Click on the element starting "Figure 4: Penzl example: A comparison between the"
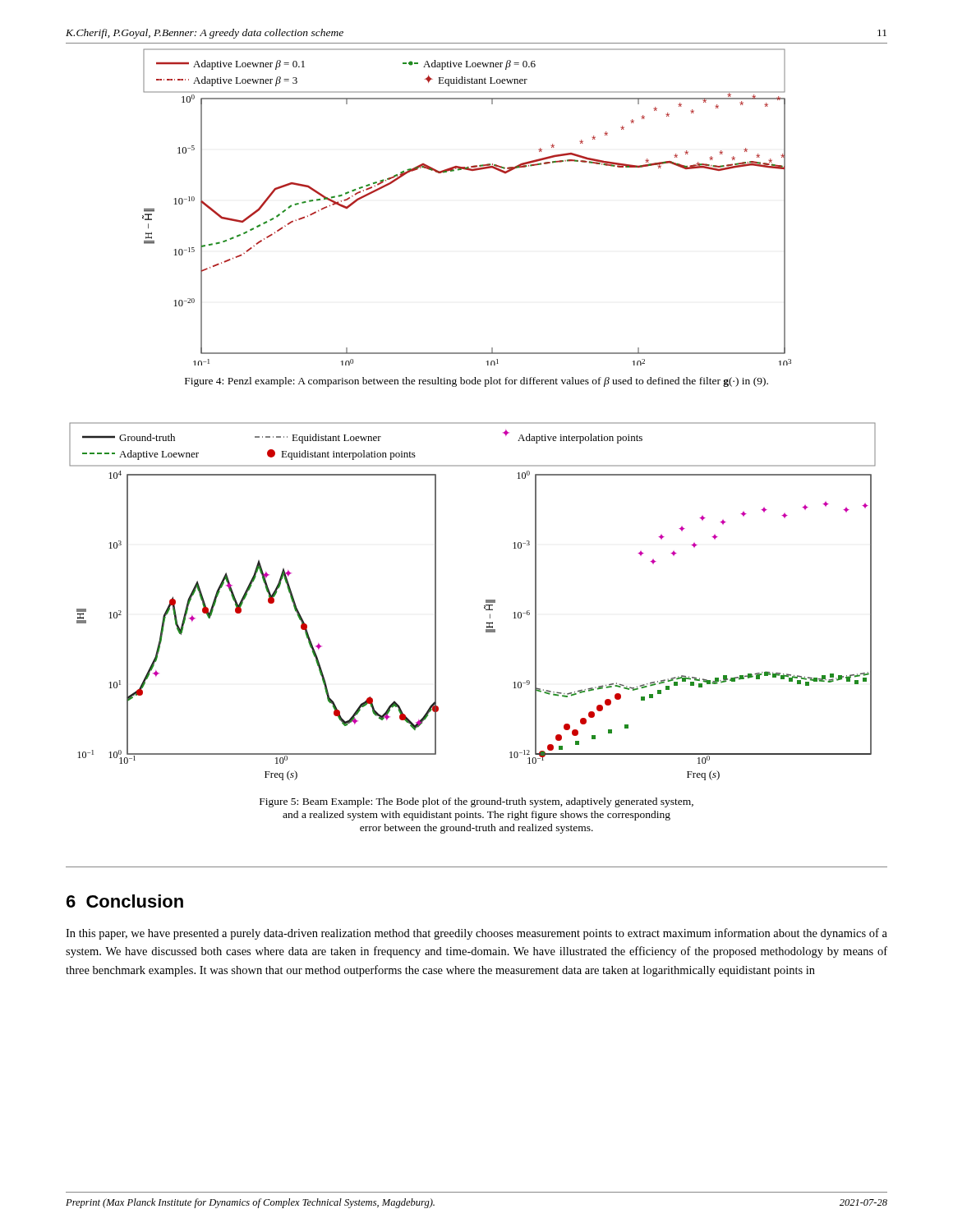 tap(476, 381)
